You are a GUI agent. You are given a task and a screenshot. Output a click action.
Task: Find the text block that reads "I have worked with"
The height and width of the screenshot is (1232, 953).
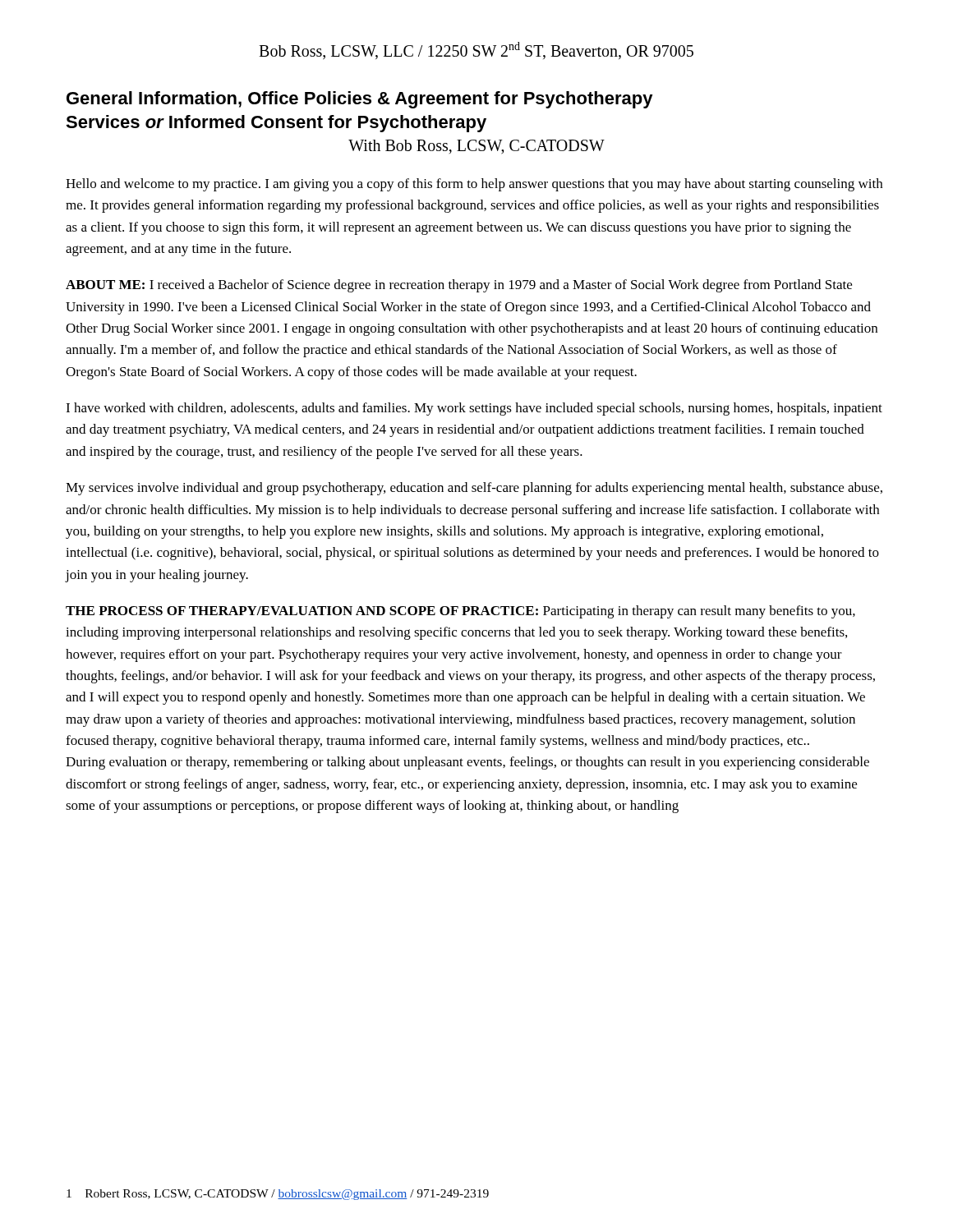[x=474, y=430]
